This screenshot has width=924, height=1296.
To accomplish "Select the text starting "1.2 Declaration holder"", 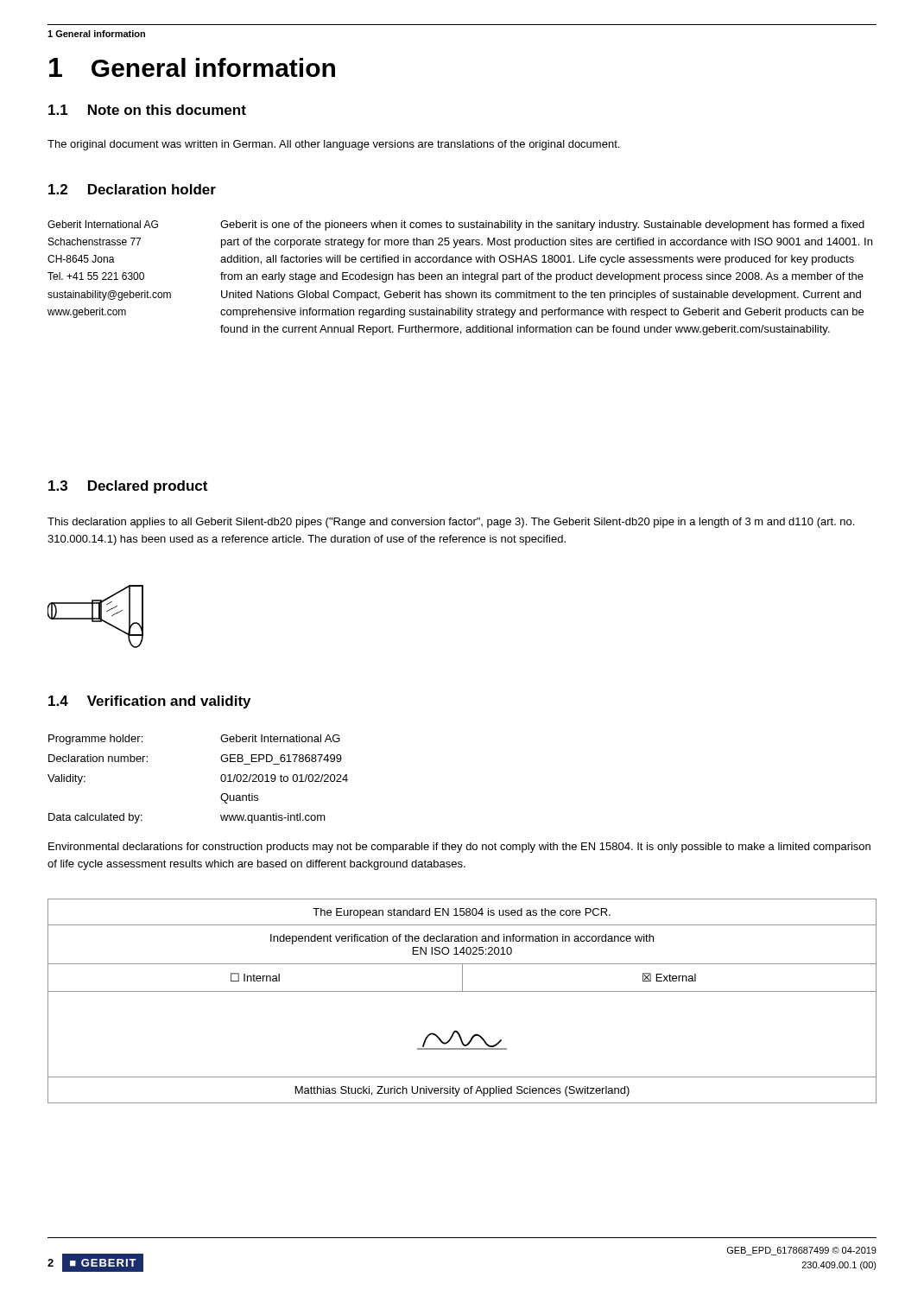I will pyautogui.click(x=132, y=190).
